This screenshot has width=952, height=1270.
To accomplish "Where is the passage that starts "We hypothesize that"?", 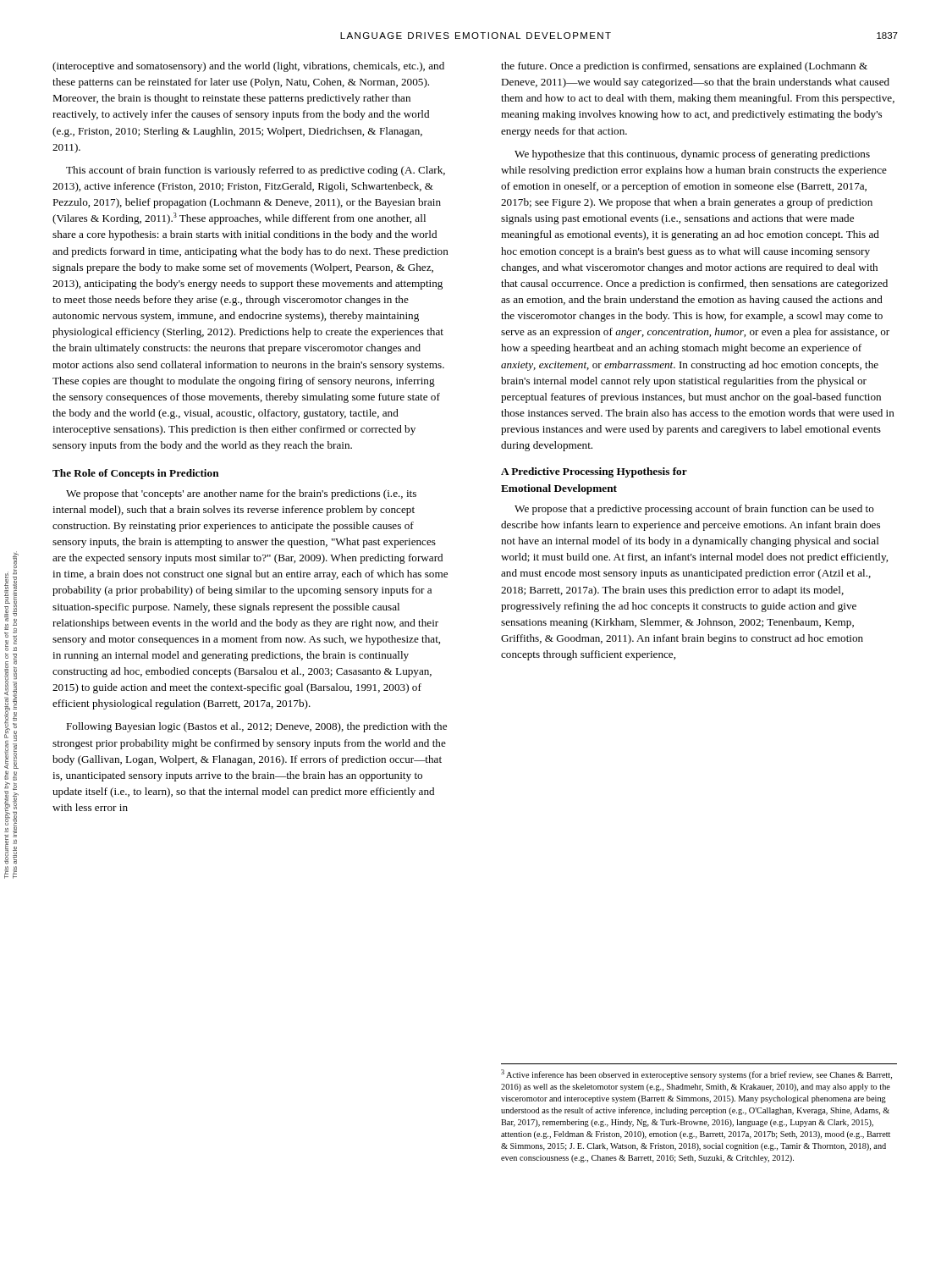I will tap(699, 299).
